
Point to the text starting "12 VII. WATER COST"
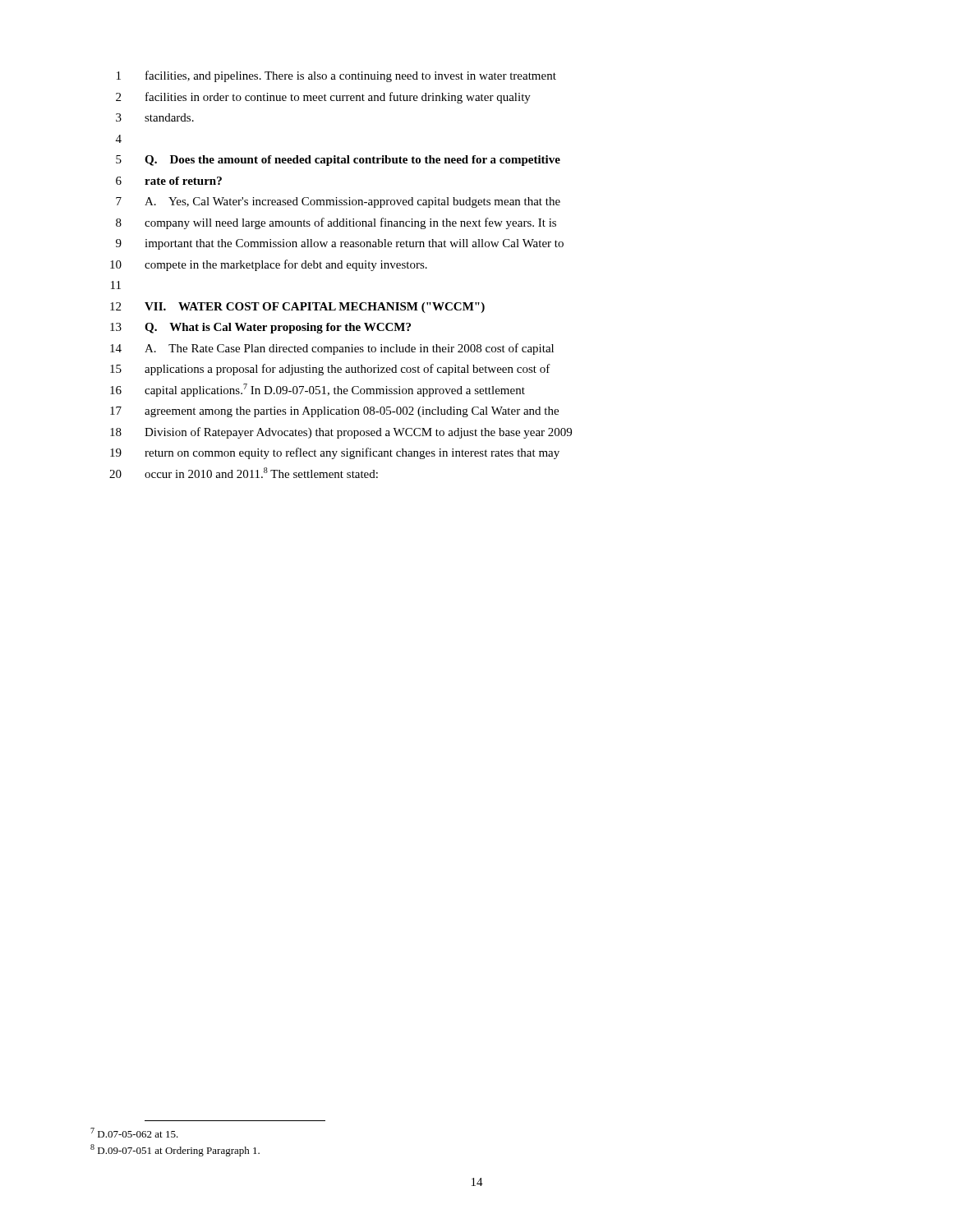(x=464, y=307)
